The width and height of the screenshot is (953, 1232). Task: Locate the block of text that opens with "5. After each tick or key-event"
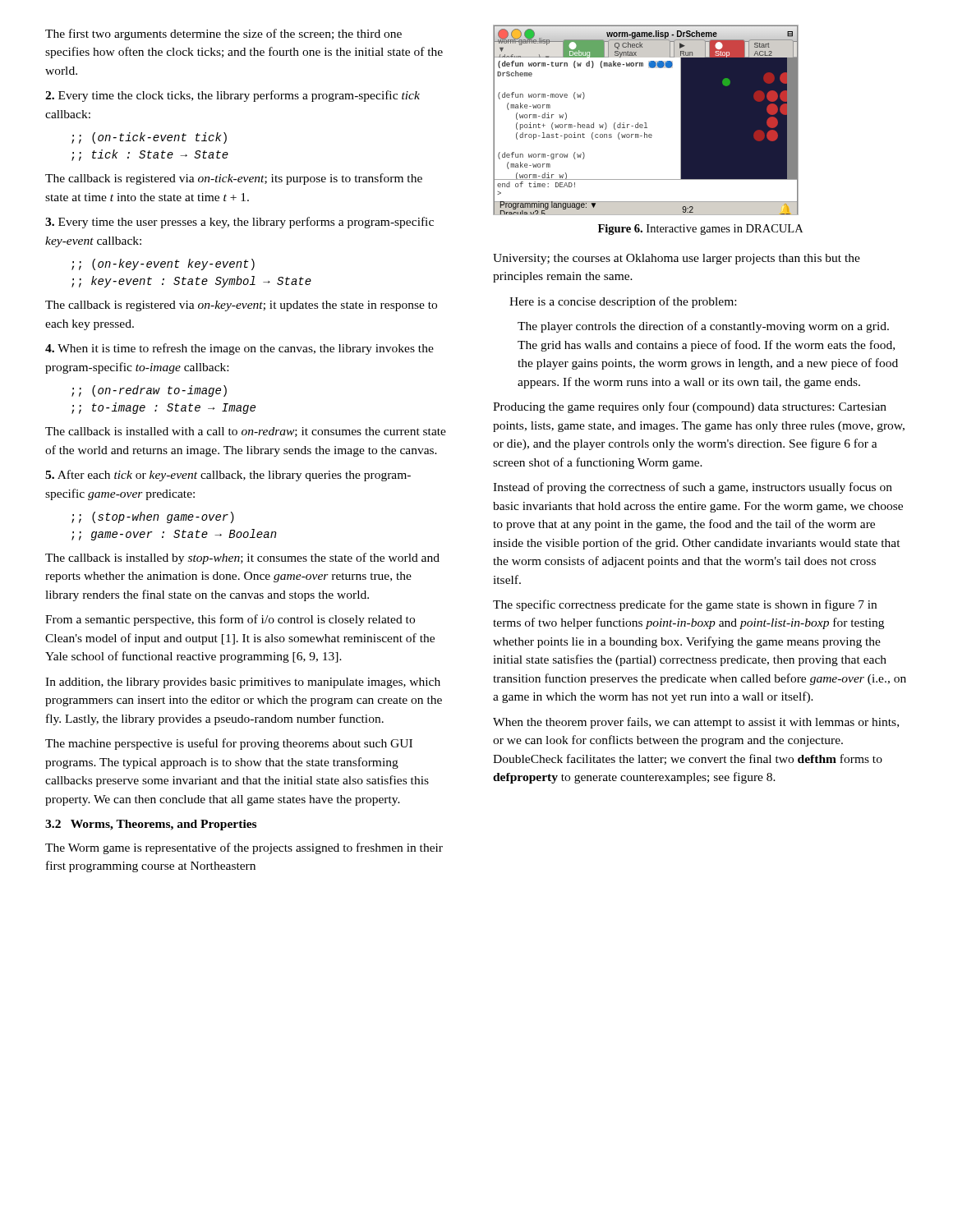pos(246,535)
